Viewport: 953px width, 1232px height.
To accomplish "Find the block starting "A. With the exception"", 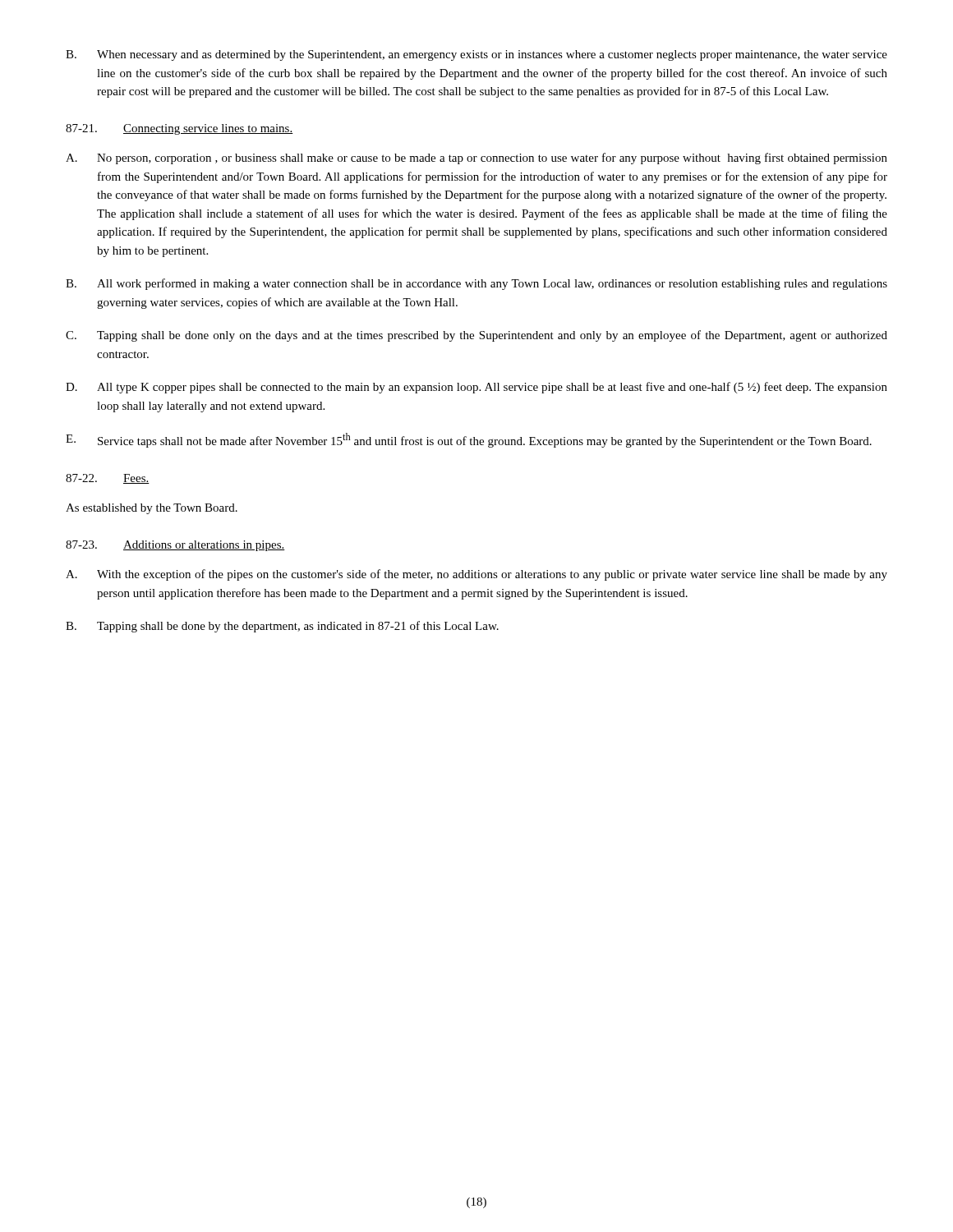I will click(476, 584).
